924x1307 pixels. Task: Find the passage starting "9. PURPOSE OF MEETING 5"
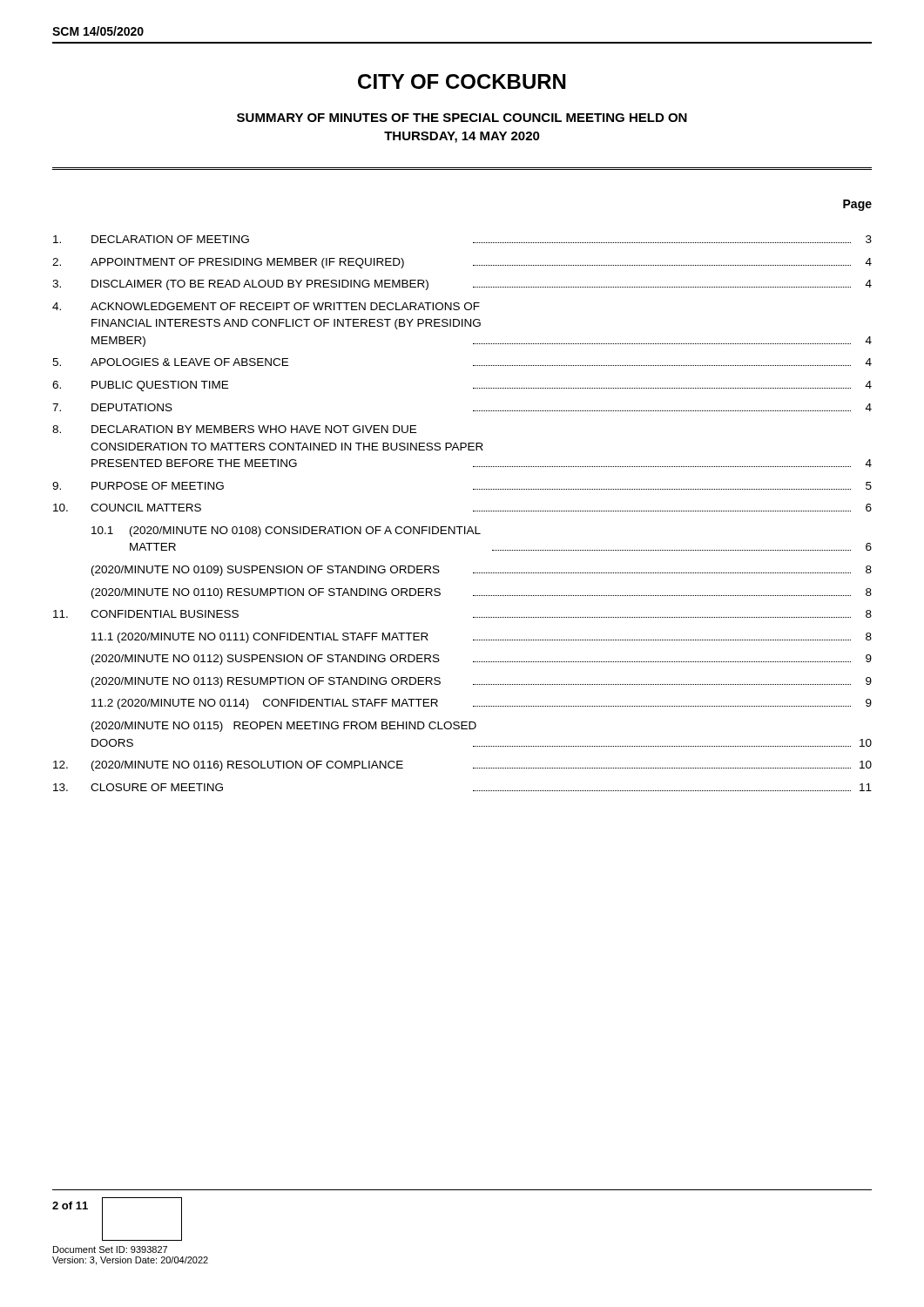coord(462,486)
